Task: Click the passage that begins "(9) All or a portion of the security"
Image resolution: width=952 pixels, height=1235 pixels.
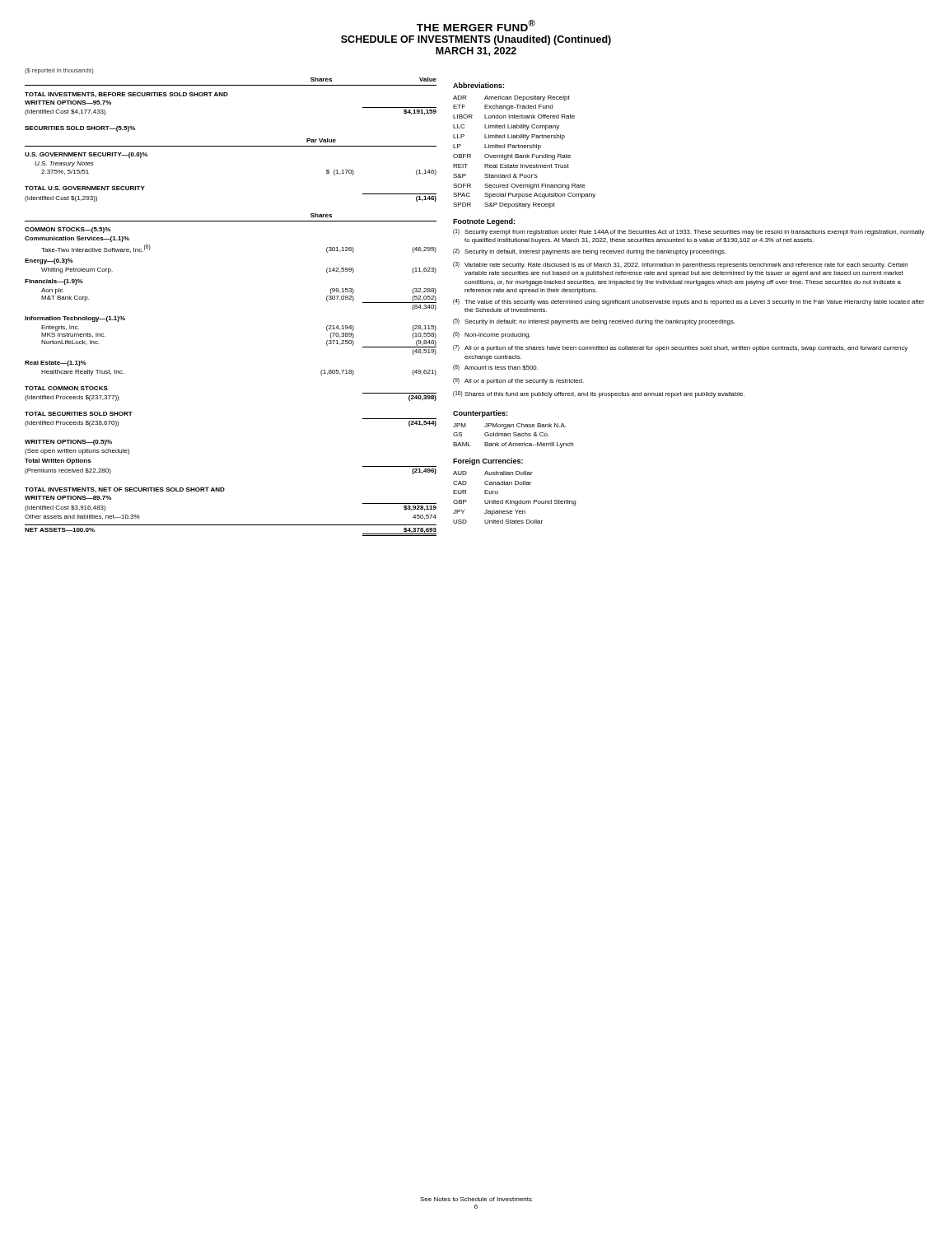Action: pyautogui.click(x=690, y=383)
